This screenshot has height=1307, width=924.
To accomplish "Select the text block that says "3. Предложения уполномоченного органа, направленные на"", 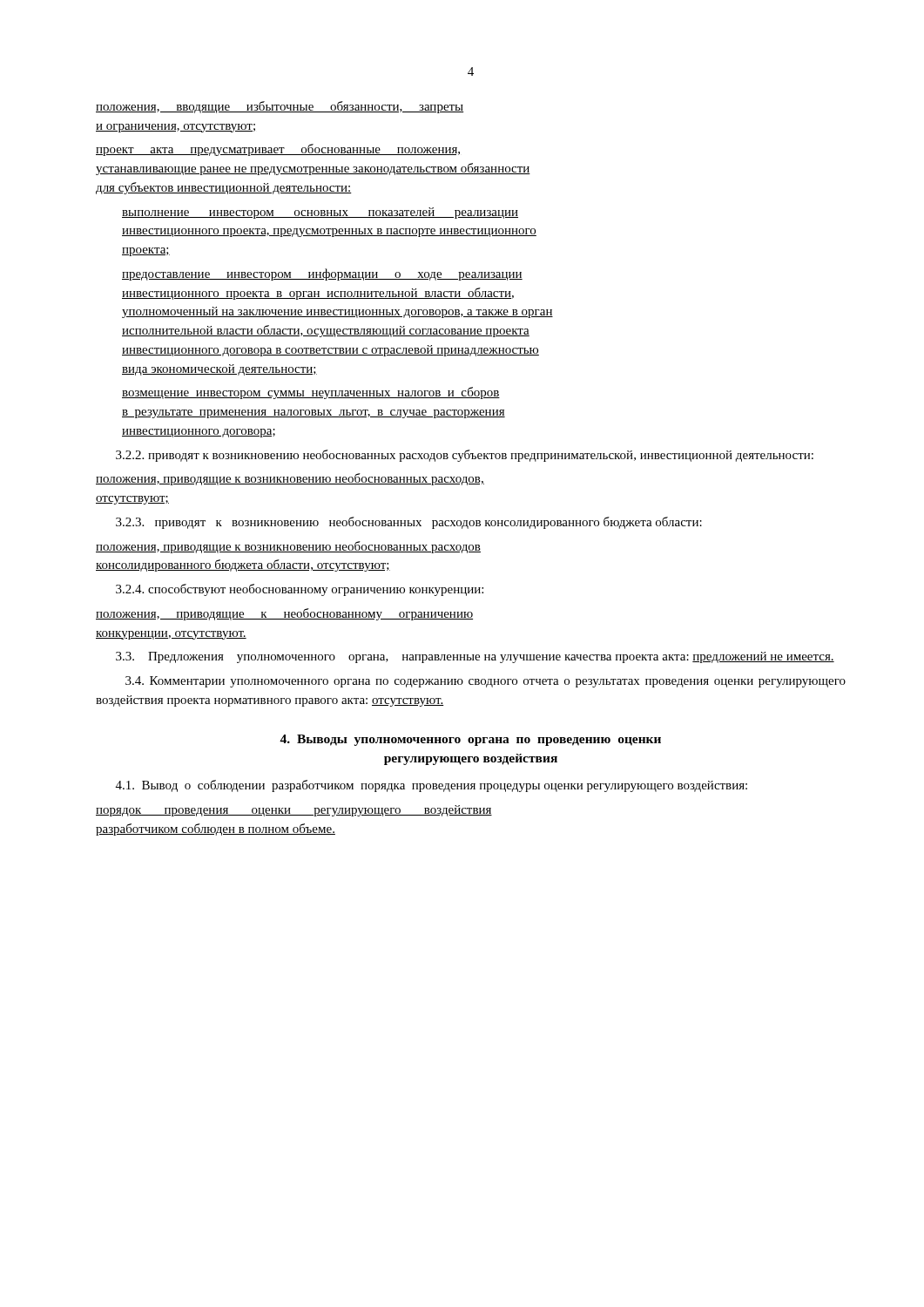I will pyautogui.click(x=465, y=656).
